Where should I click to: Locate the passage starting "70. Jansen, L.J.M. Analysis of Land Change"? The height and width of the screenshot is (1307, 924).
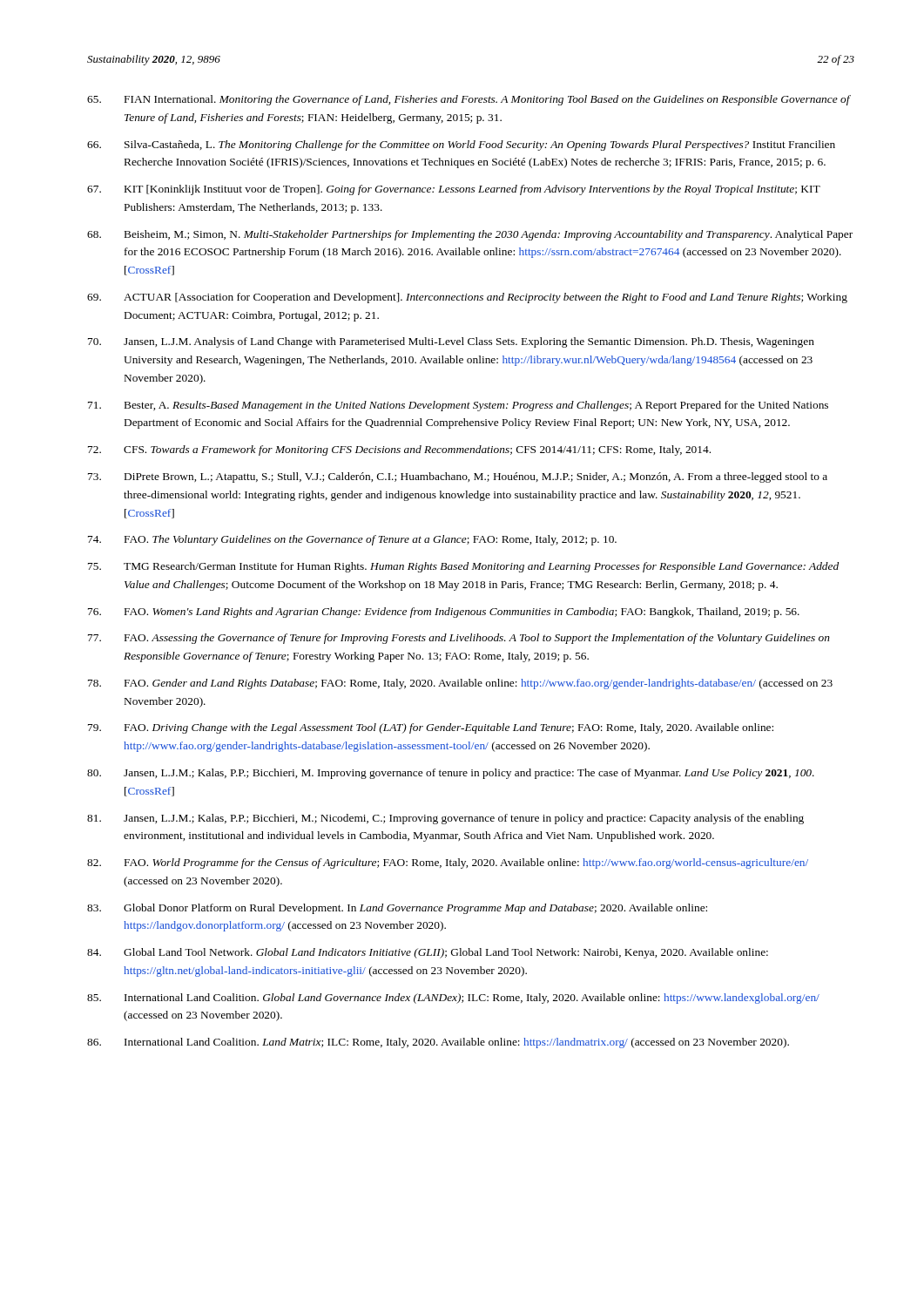click(x=471, y=360)
